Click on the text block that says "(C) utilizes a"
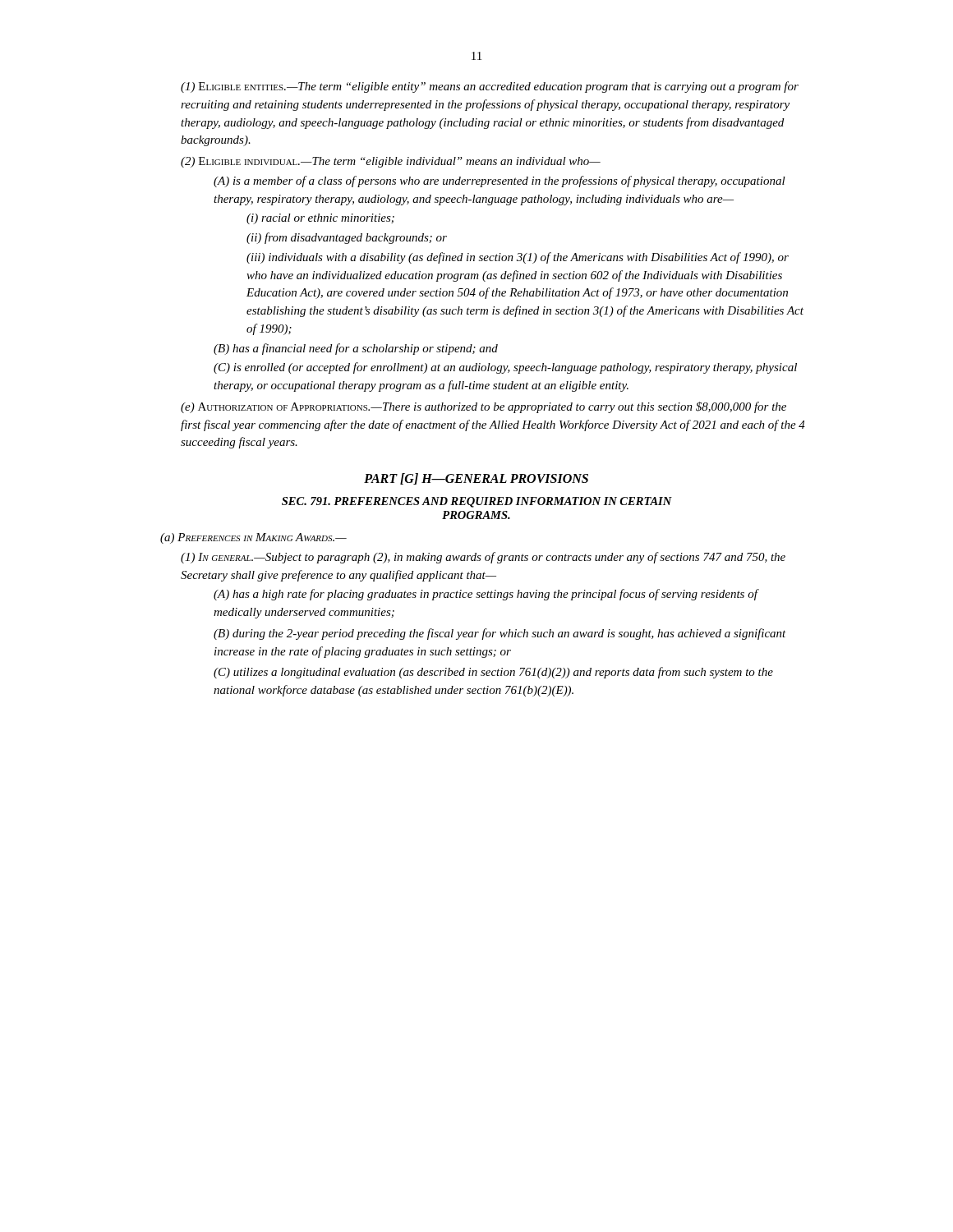 (509, 682)
